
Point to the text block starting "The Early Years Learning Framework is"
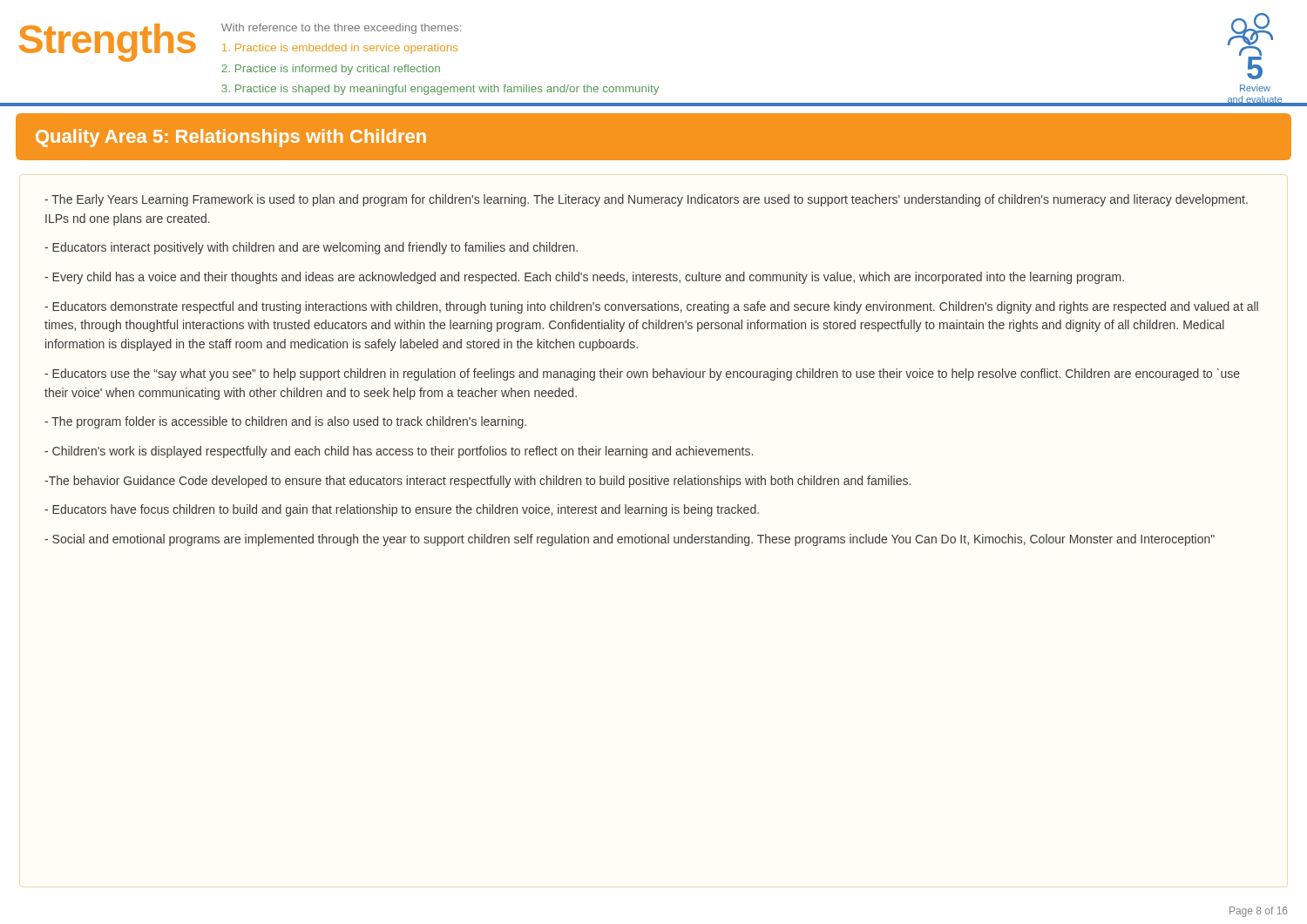point(646,209)
